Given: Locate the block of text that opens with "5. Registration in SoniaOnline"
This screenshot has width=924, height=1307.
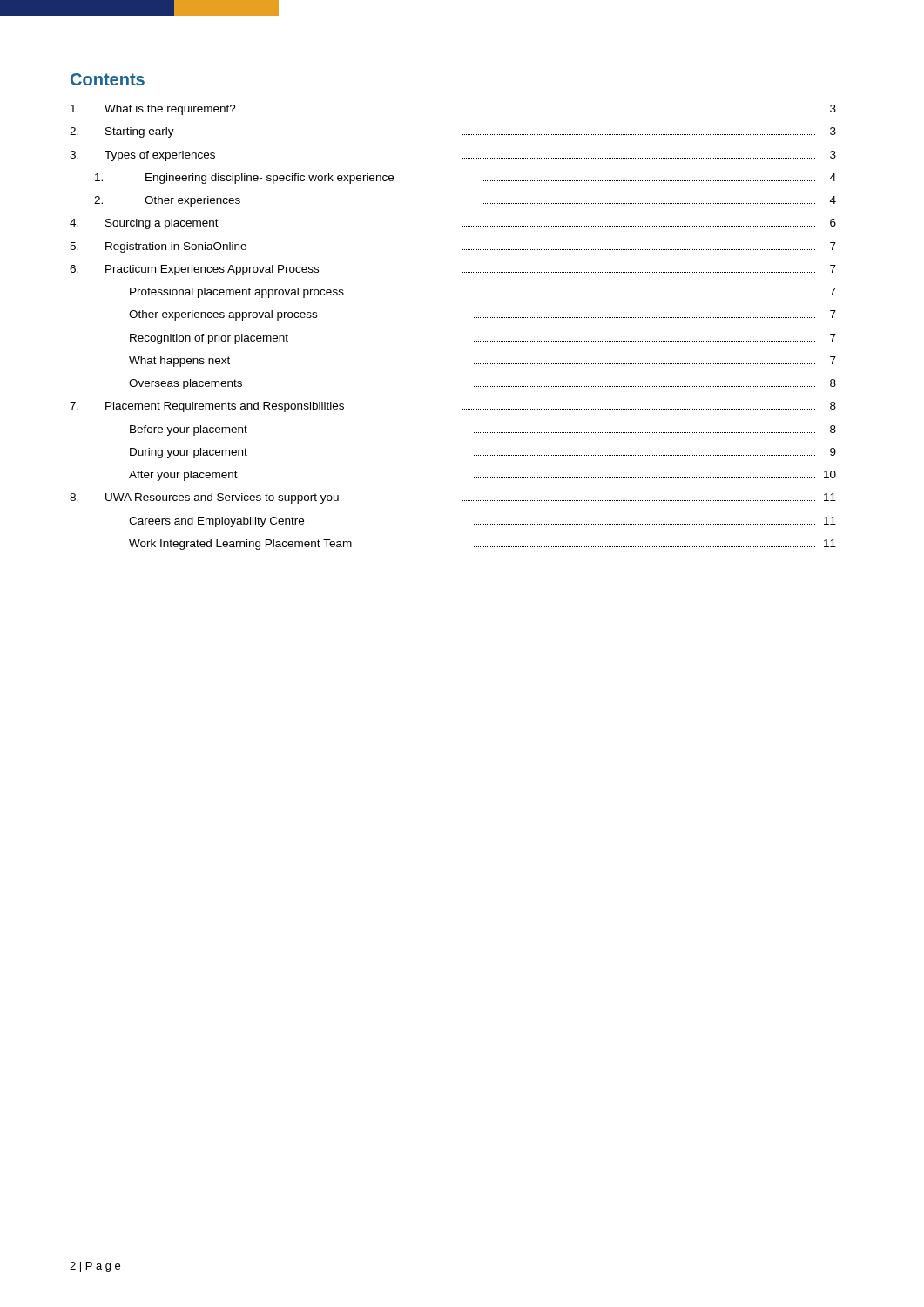Looking at the screenshot, I should [x=453, y=246].
